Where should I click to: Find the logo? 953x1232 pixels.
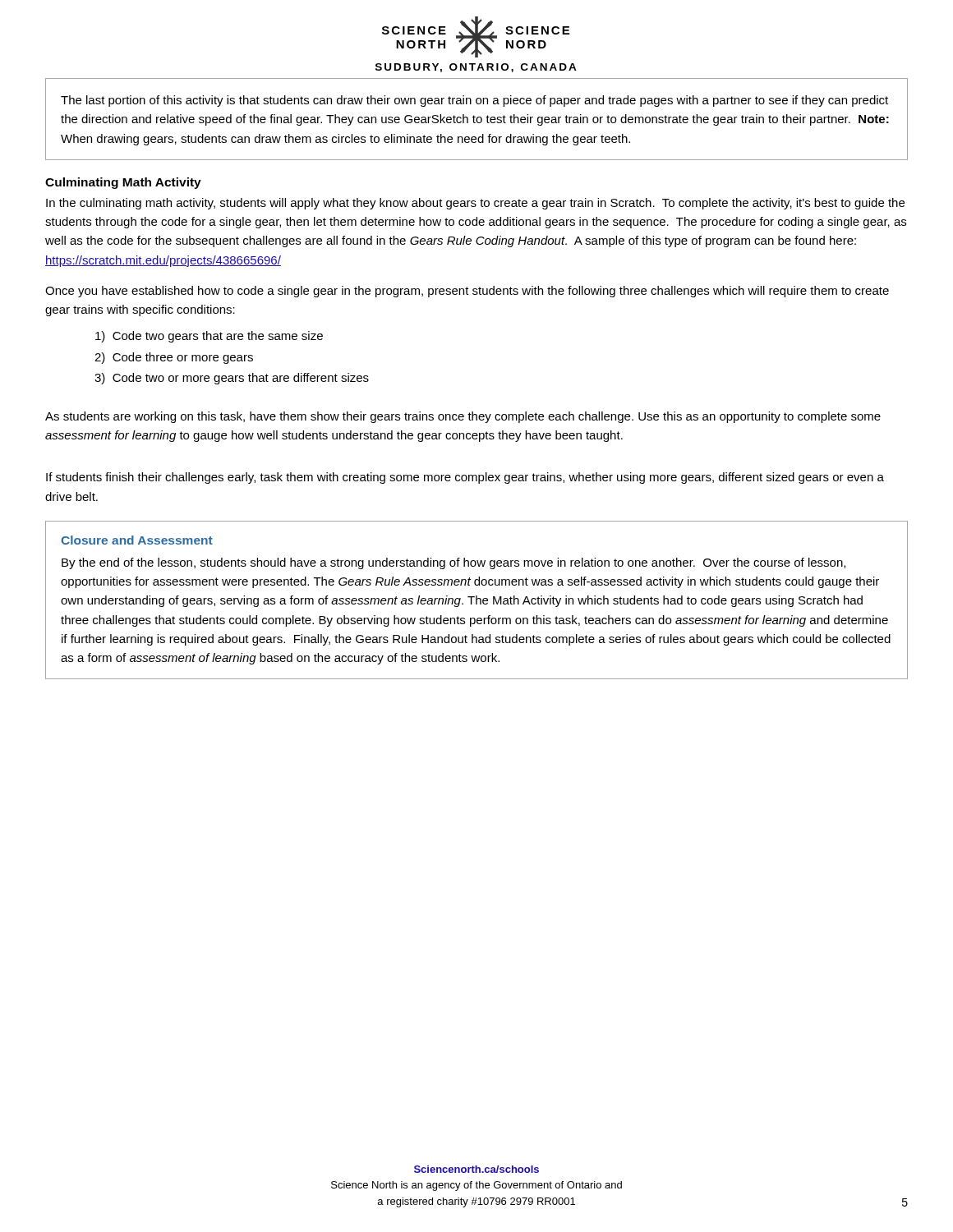click(476, 39)
